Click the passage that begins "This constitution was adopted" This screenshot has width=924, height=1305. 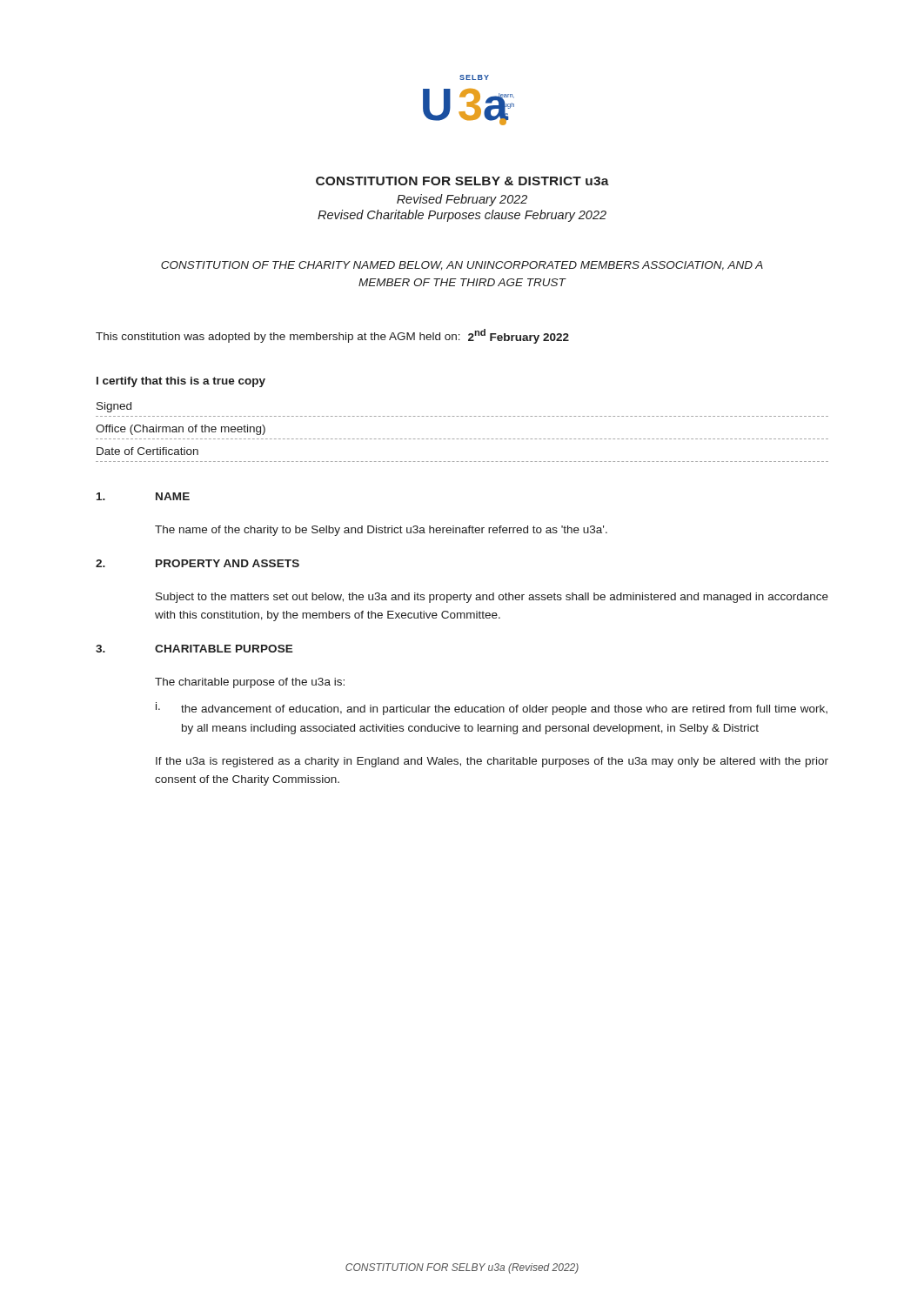point(332,335)
